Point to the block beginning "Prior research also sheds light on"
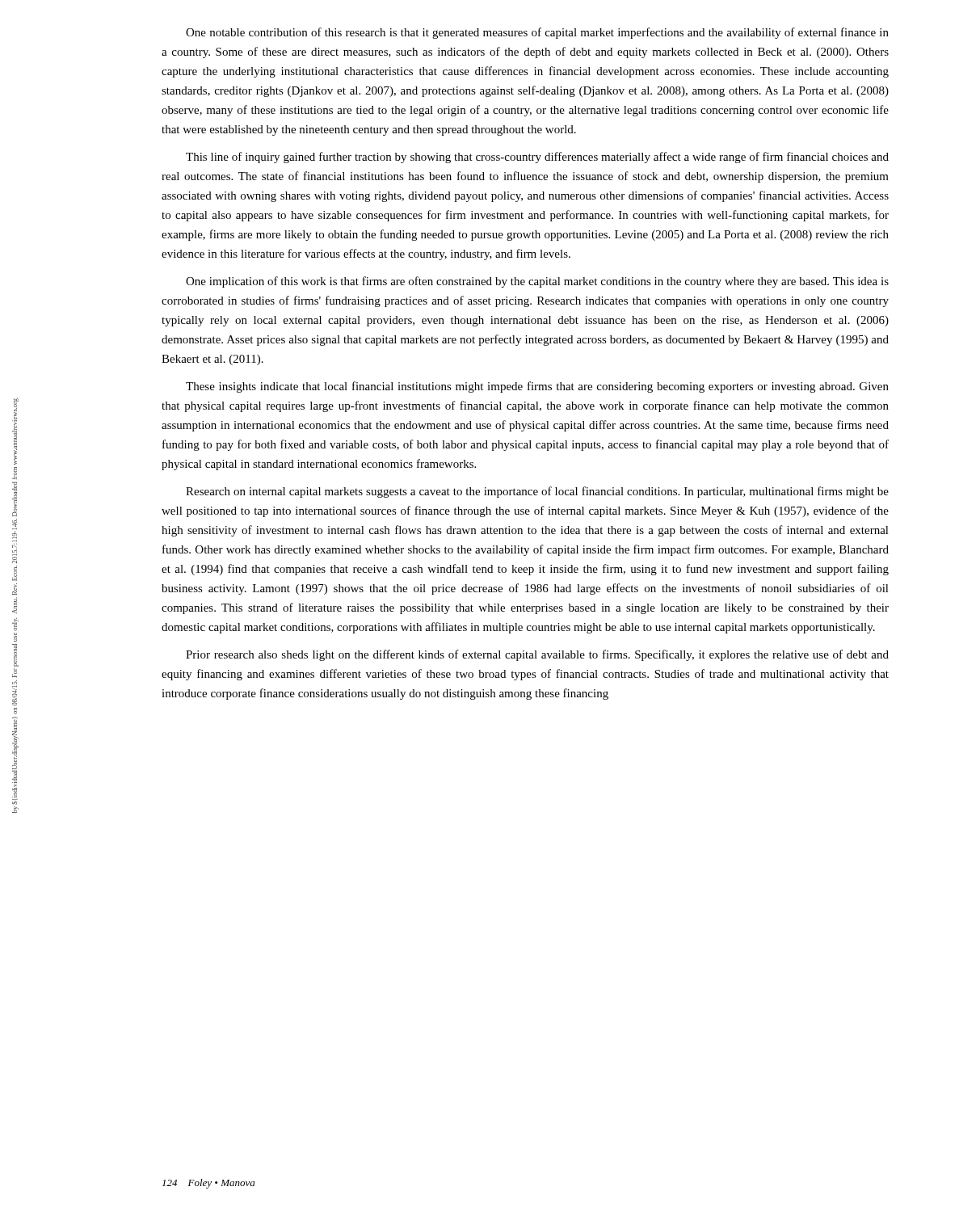The height and width of the screenshot is (1212, 980). (525, 674)
